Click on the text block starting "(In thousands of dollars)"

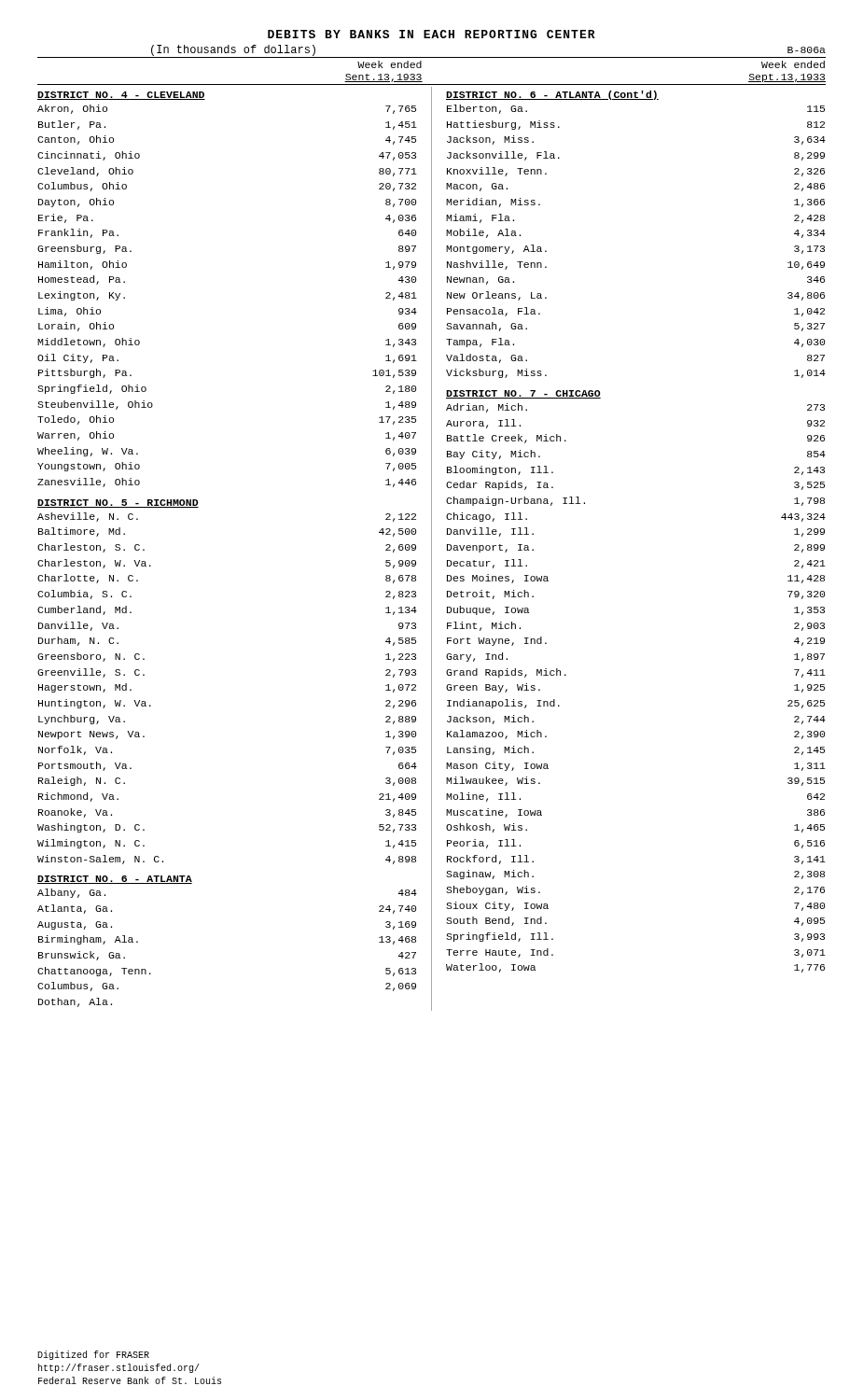coord(233,50)
